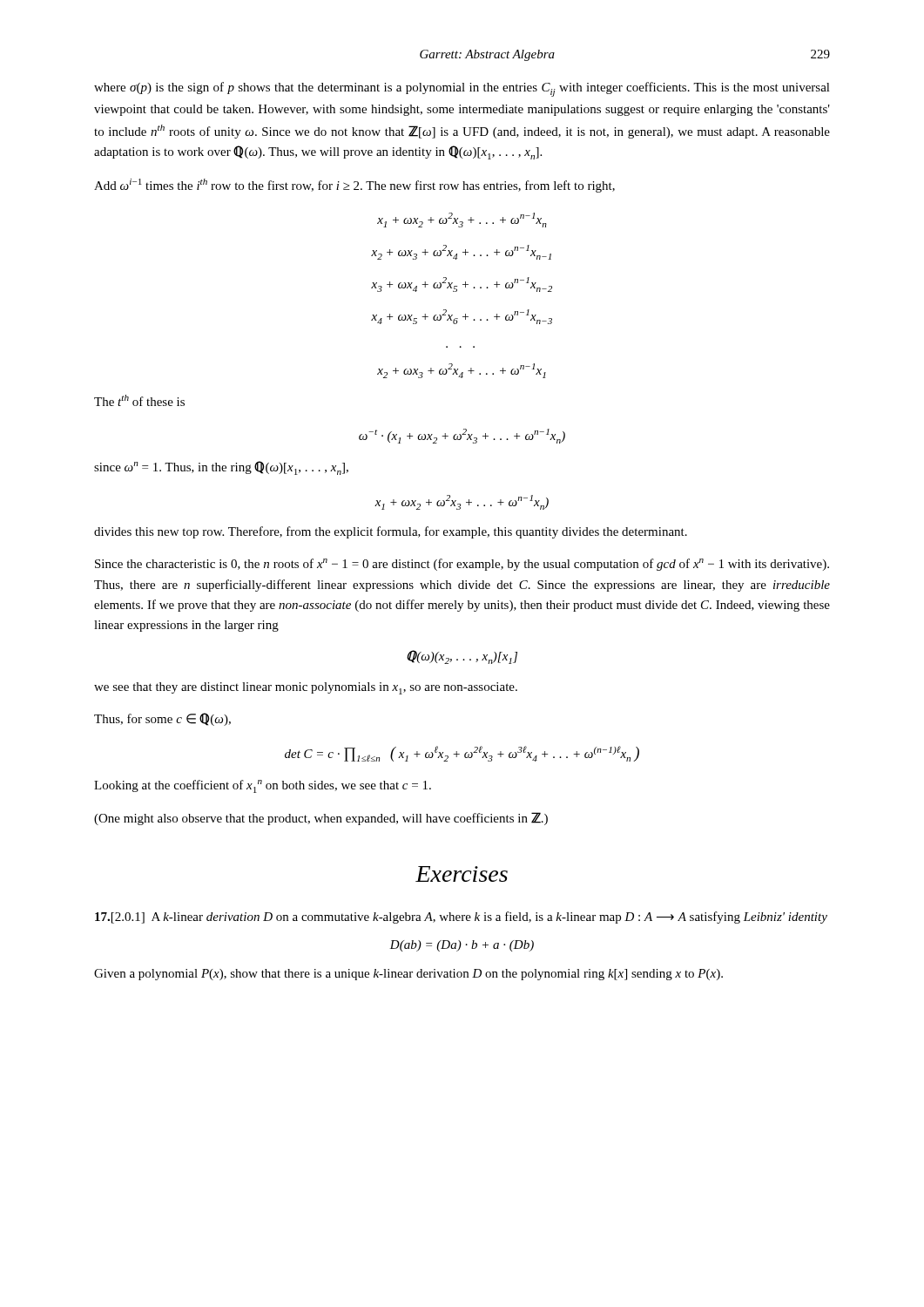Find the text block with the text "Thus, for some"
This screenshot has width=924, height=1307.
point(162,719)
